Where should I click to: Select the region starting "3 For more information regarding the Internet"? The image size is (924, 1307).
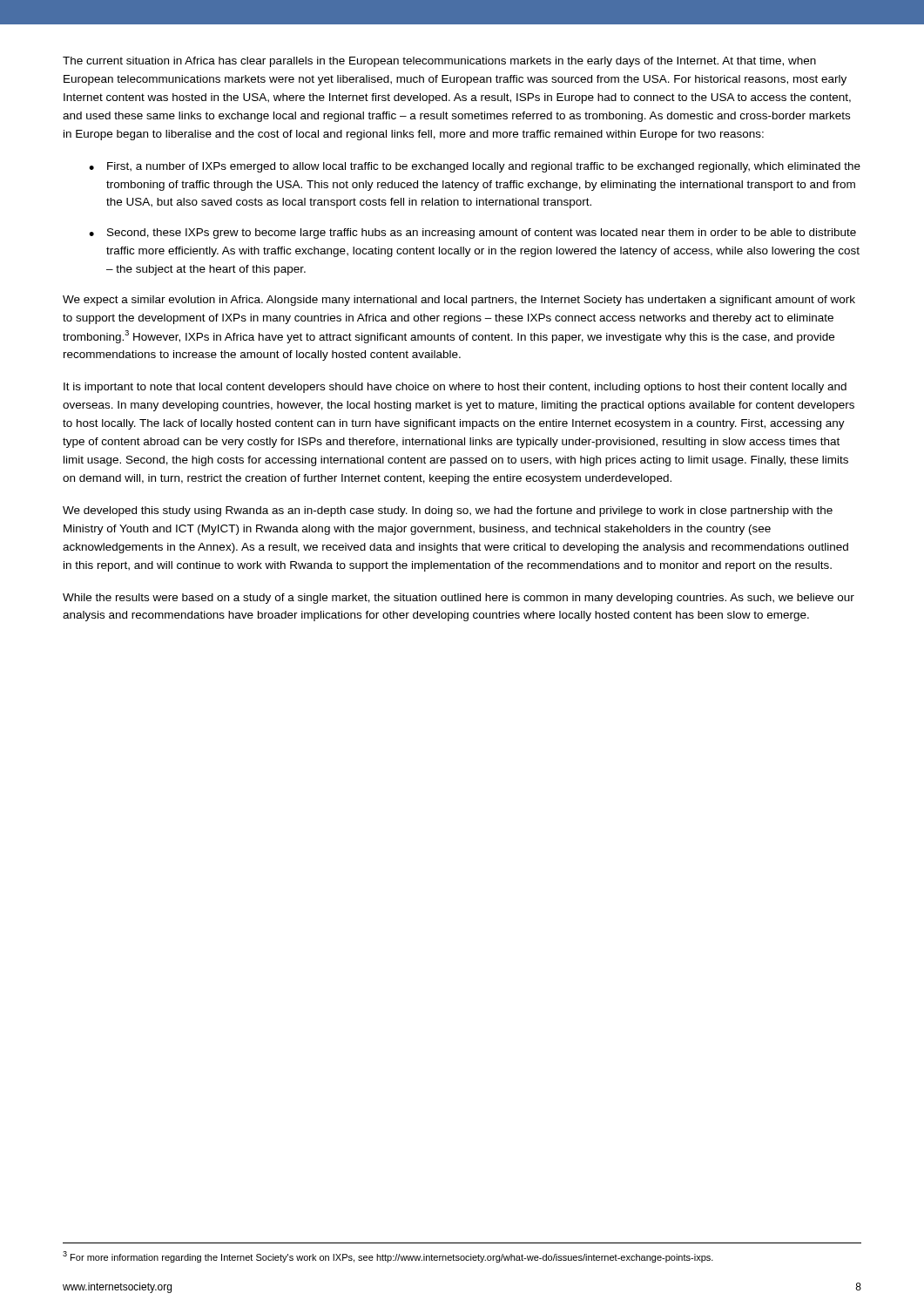click(388, 1256)
